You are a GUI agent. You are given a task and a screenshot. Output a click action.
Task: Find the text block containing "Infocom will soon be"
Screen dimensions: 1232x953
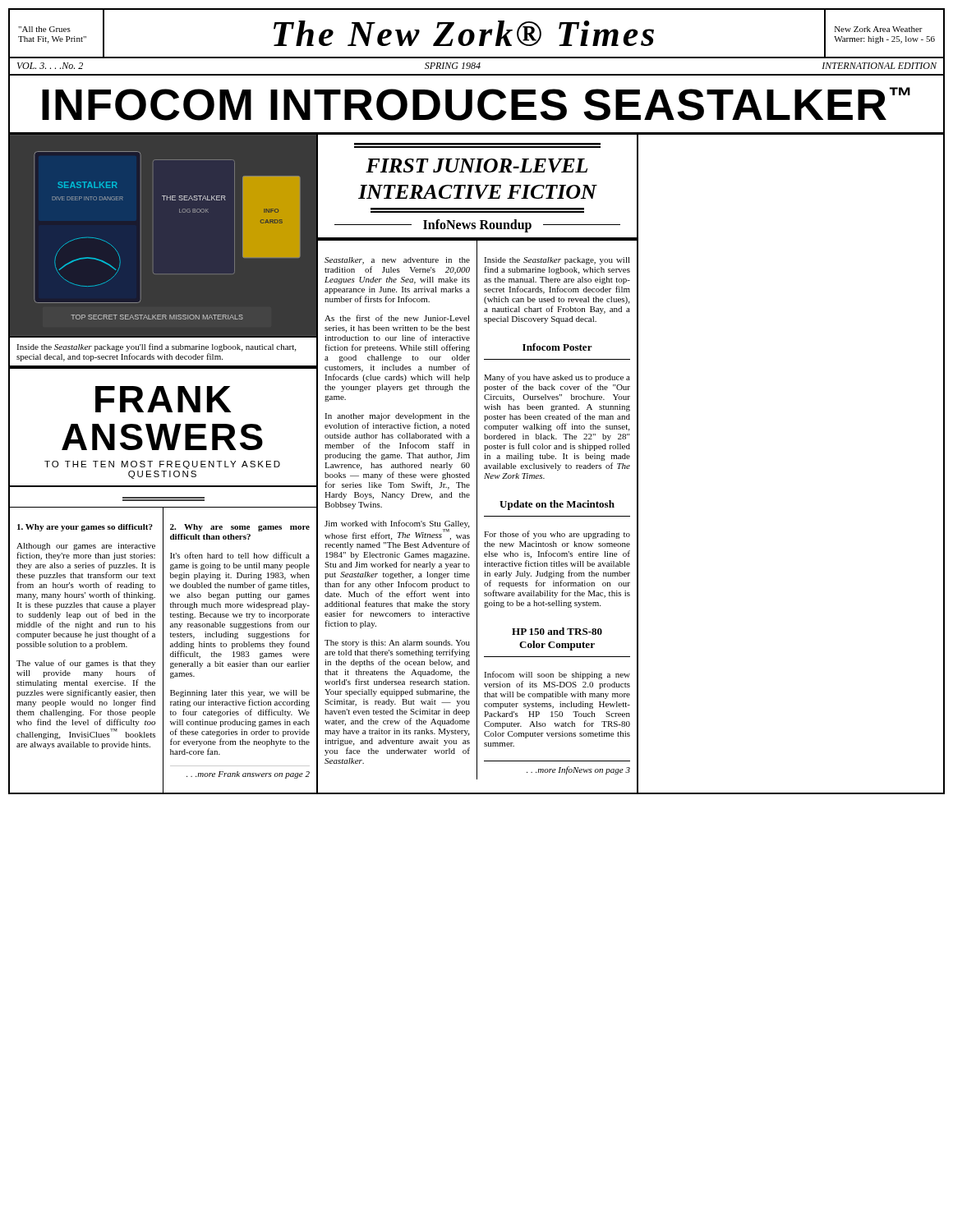pyautogui.click(x=557, y=709)
